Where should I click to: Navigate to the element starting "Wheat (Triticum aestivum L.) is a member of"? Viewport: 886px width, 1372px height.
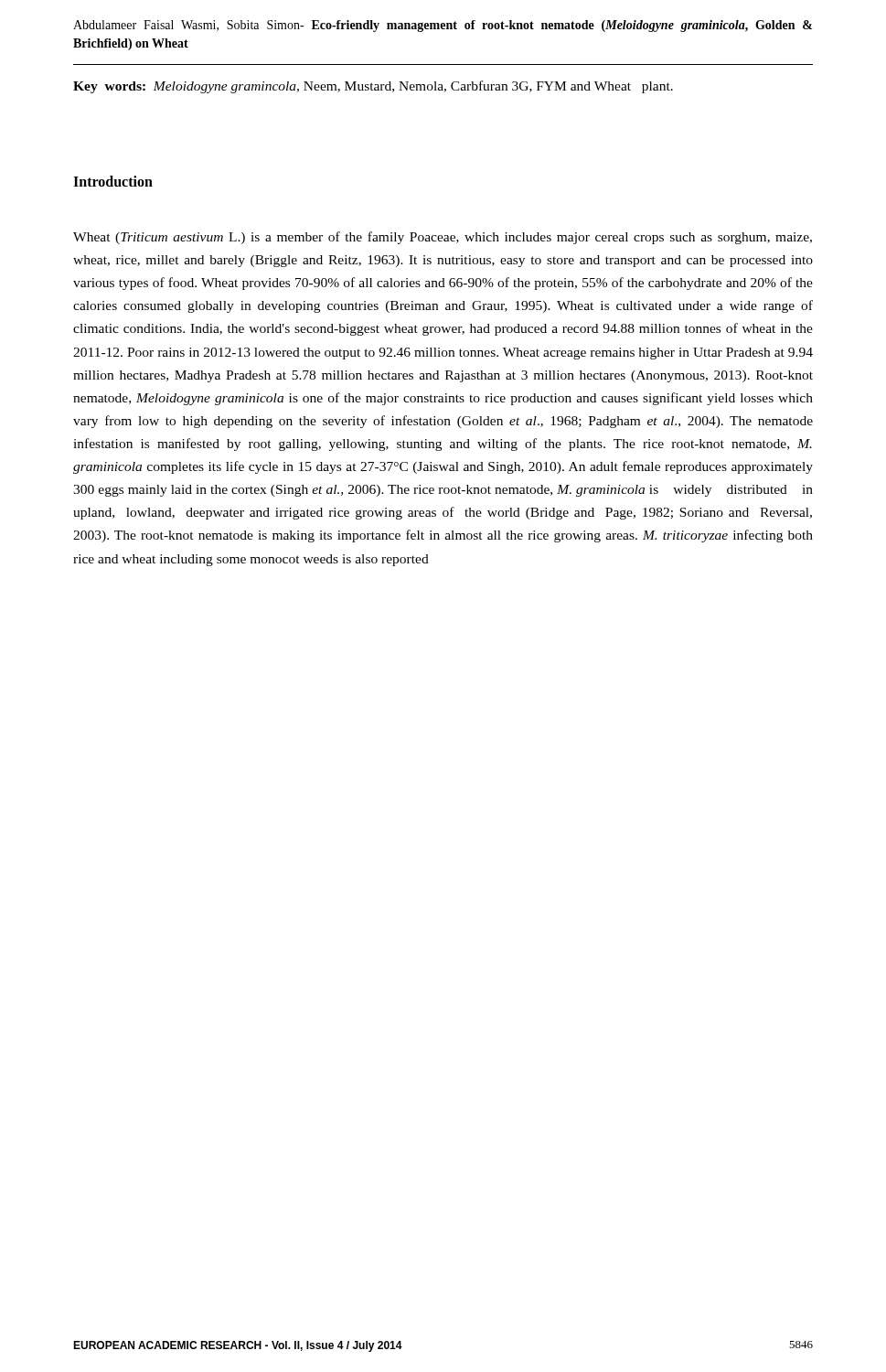click(443, 397)
